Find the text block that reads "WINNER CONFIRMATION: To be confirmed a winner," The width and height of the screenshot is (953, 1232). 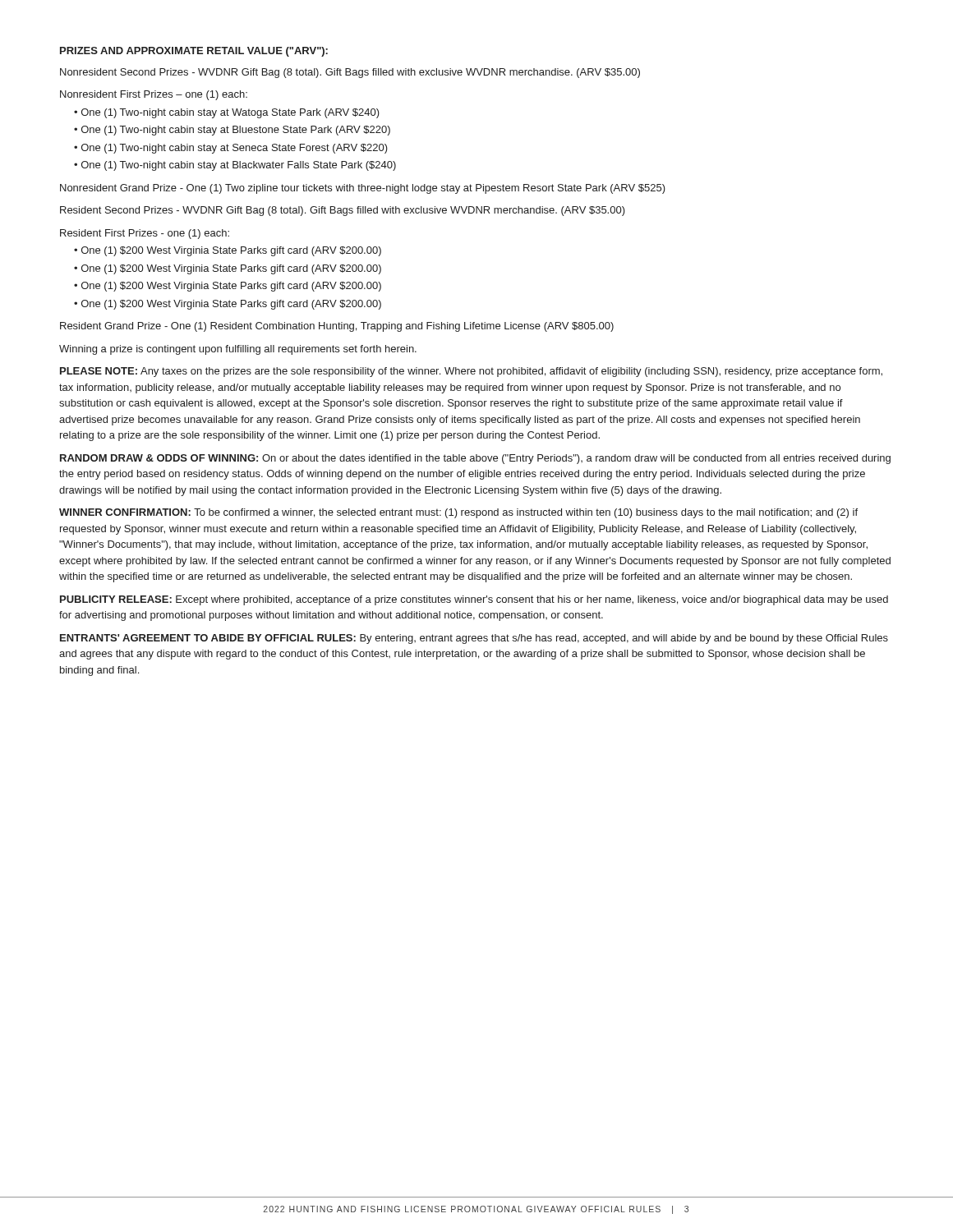(475, 544)
